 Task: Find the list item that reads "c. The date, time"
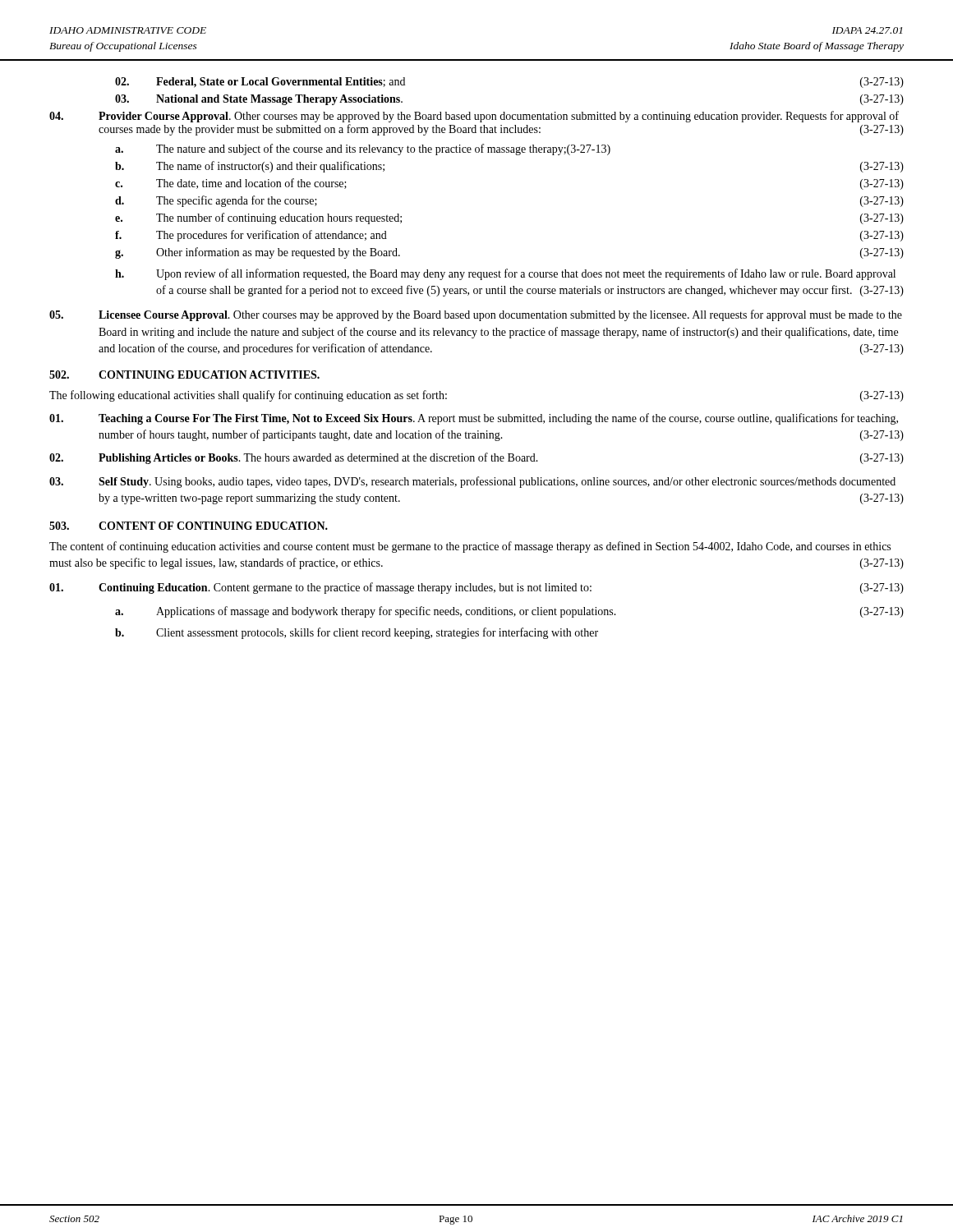(249, 184)
